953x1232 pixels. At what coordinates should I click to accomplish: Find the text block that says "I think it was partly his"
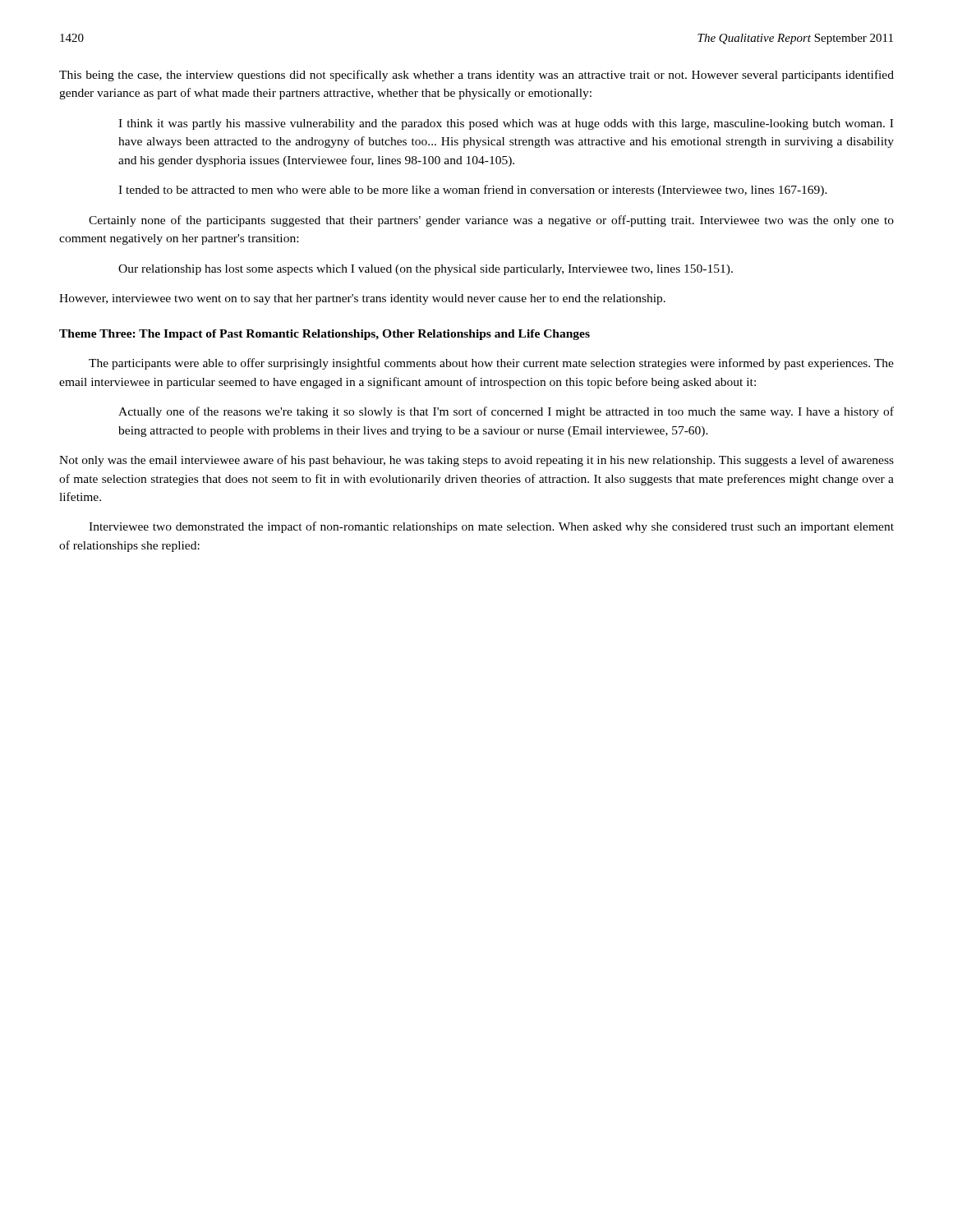click(506, 142)
